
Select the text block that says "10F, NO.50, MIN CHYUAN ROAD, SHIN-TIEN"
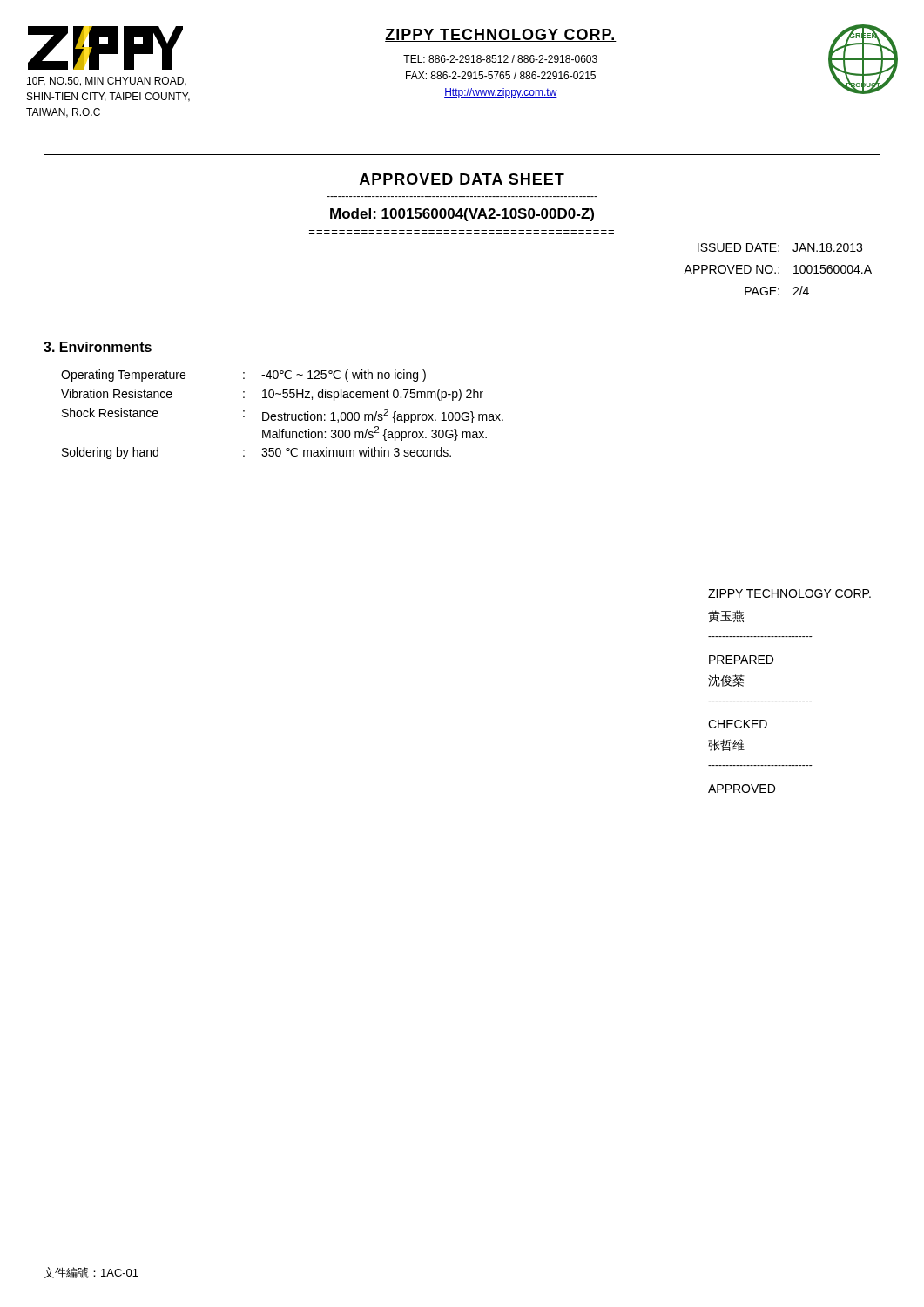tap(108, 97)
